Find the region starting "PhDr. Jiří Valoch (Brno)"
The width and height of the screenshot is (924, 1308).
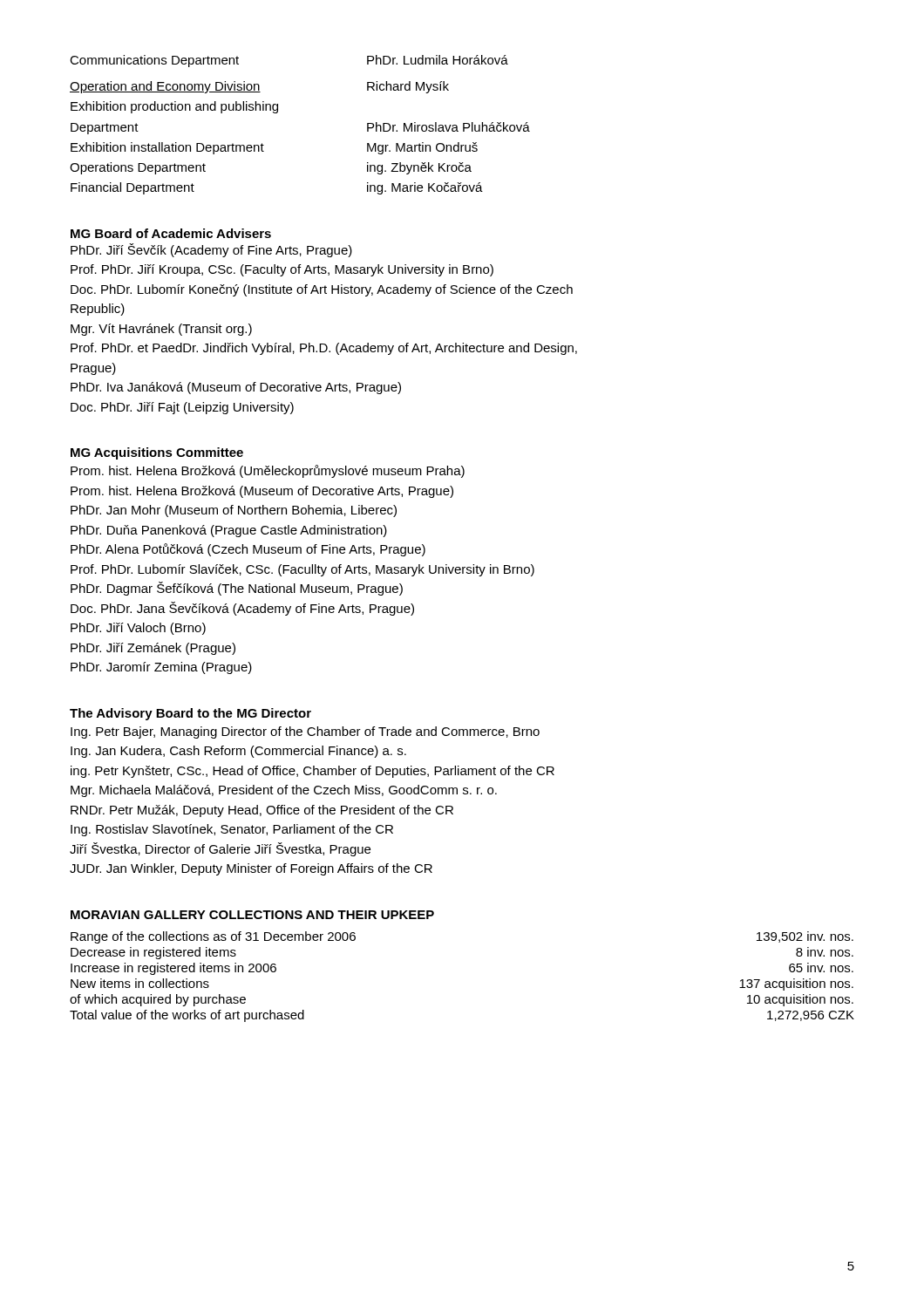(x=138, y=627)
